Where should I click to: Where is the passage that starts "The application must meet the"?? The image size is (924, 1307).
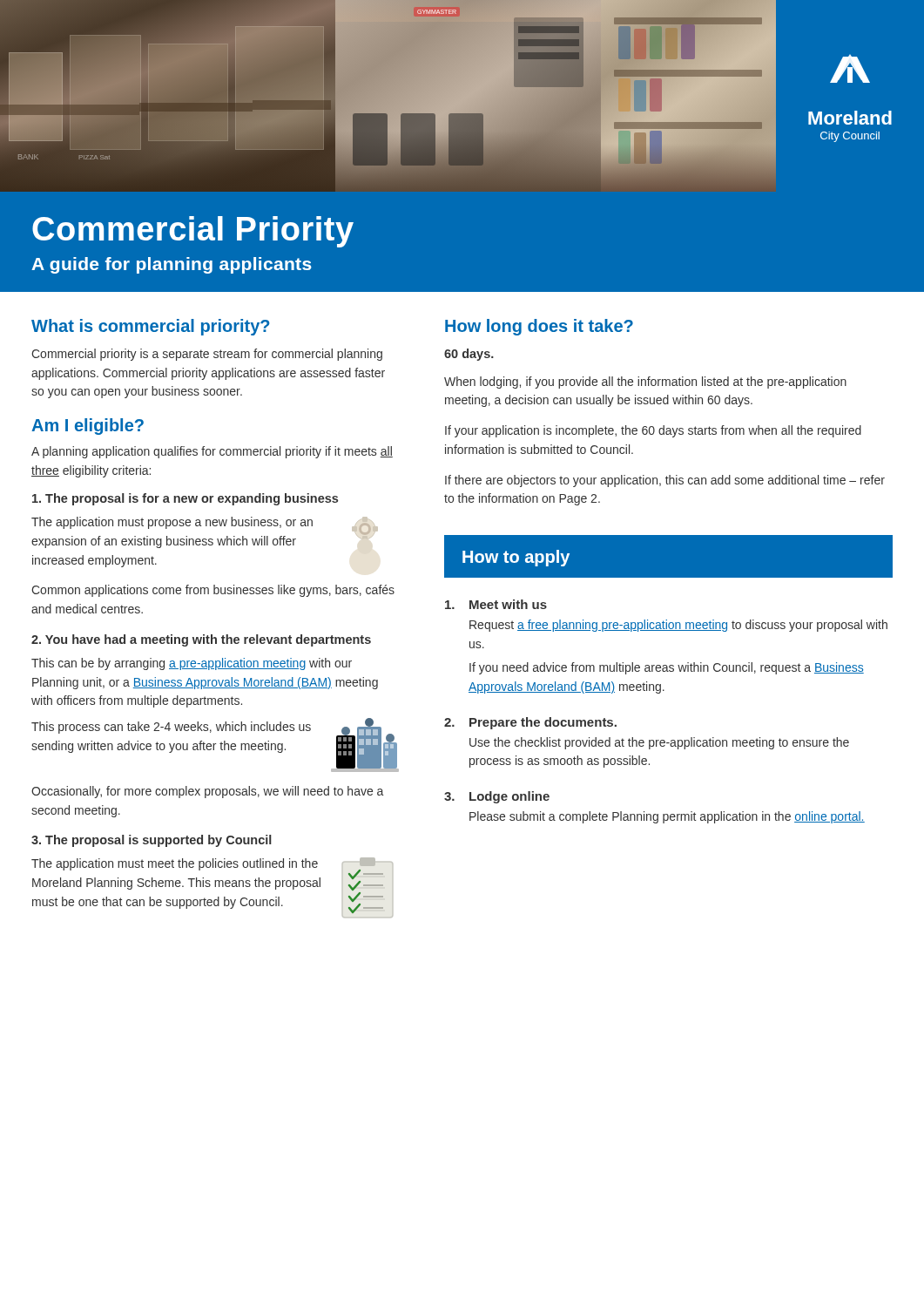click(176, 883)
